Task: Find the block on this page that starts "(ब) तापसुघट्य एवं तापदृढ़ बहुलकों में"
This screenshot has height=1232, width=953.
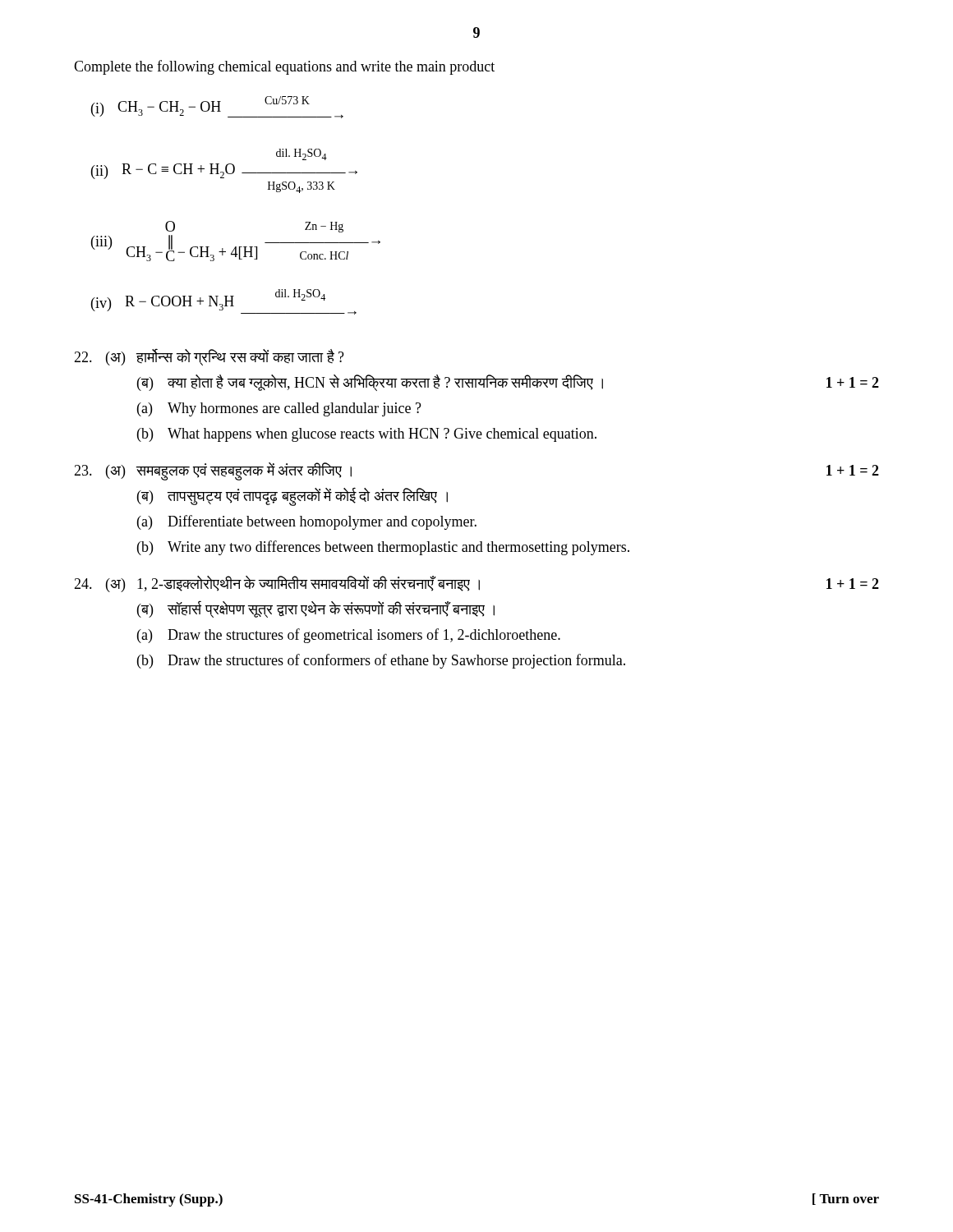Action: tap(292, 496)
